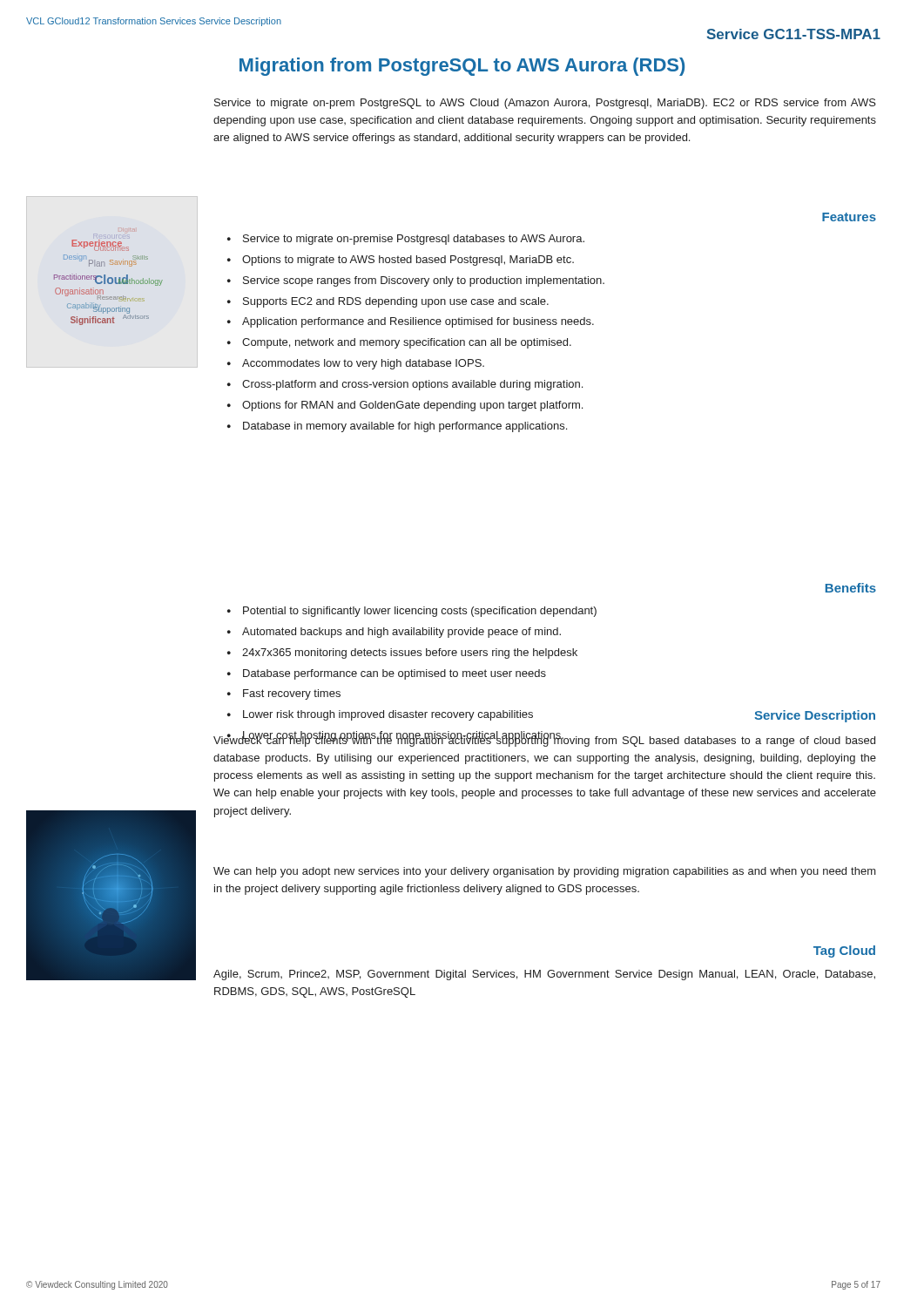Find the list item that reads "Fast recovery times"
This screenshot has height=1307, width=924.
(291, 693)
